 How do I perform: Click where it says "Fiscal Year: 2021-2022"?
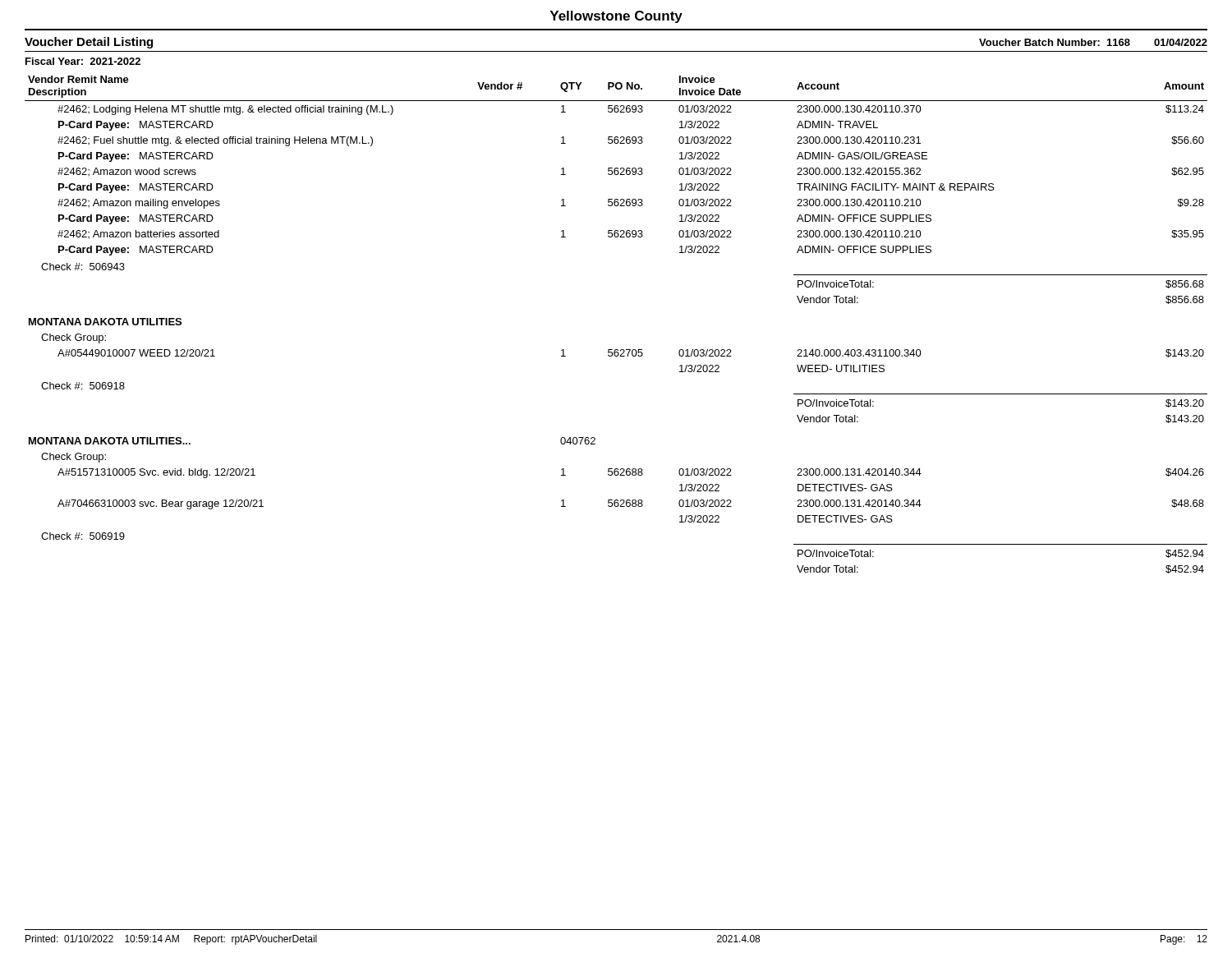coord(83,61)
